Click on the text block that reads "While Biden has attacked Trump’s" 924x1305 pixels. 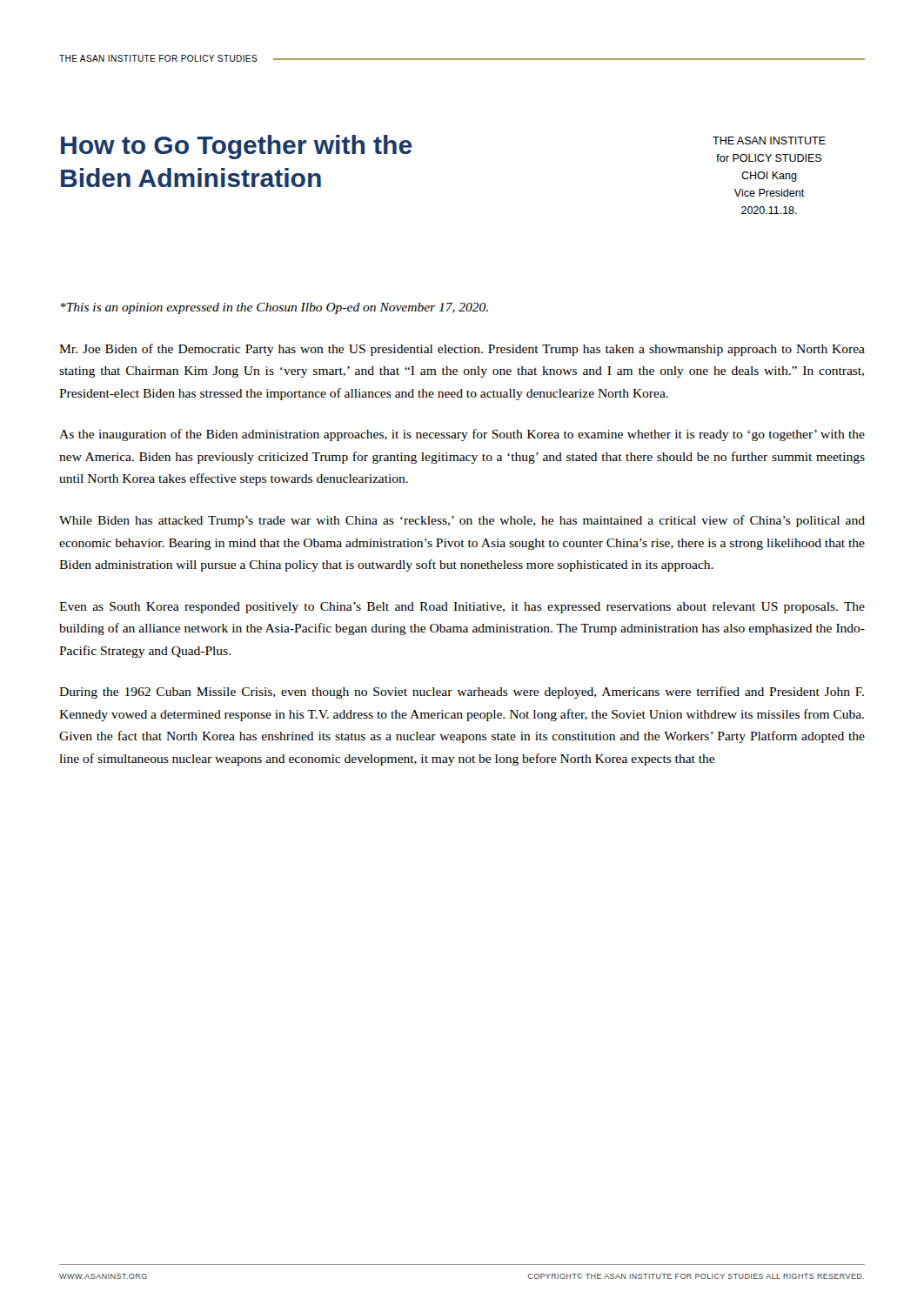462,542
